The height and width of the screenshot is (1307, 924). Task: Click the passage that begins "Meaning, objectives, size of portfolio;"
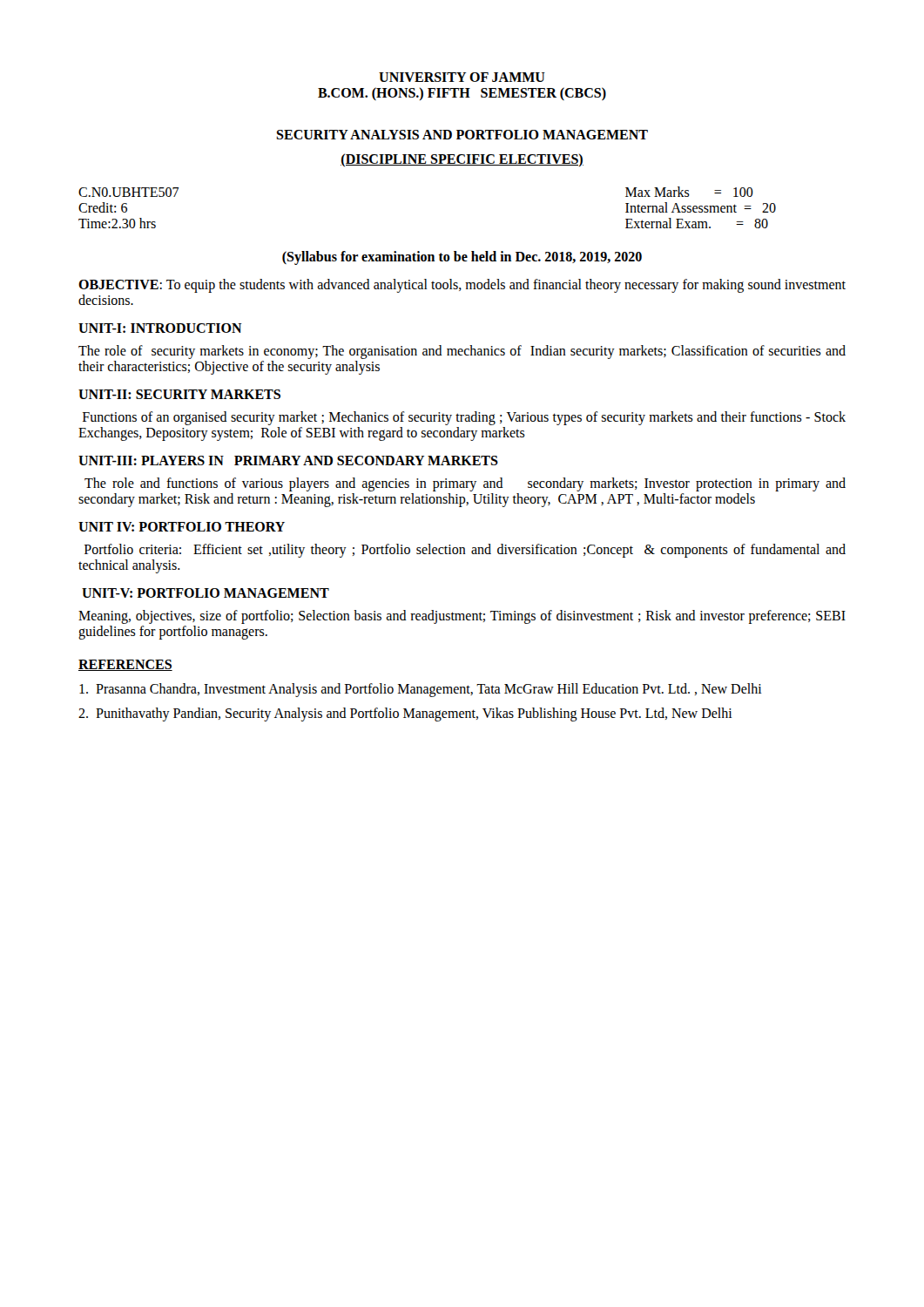click(x=462, y=623)
